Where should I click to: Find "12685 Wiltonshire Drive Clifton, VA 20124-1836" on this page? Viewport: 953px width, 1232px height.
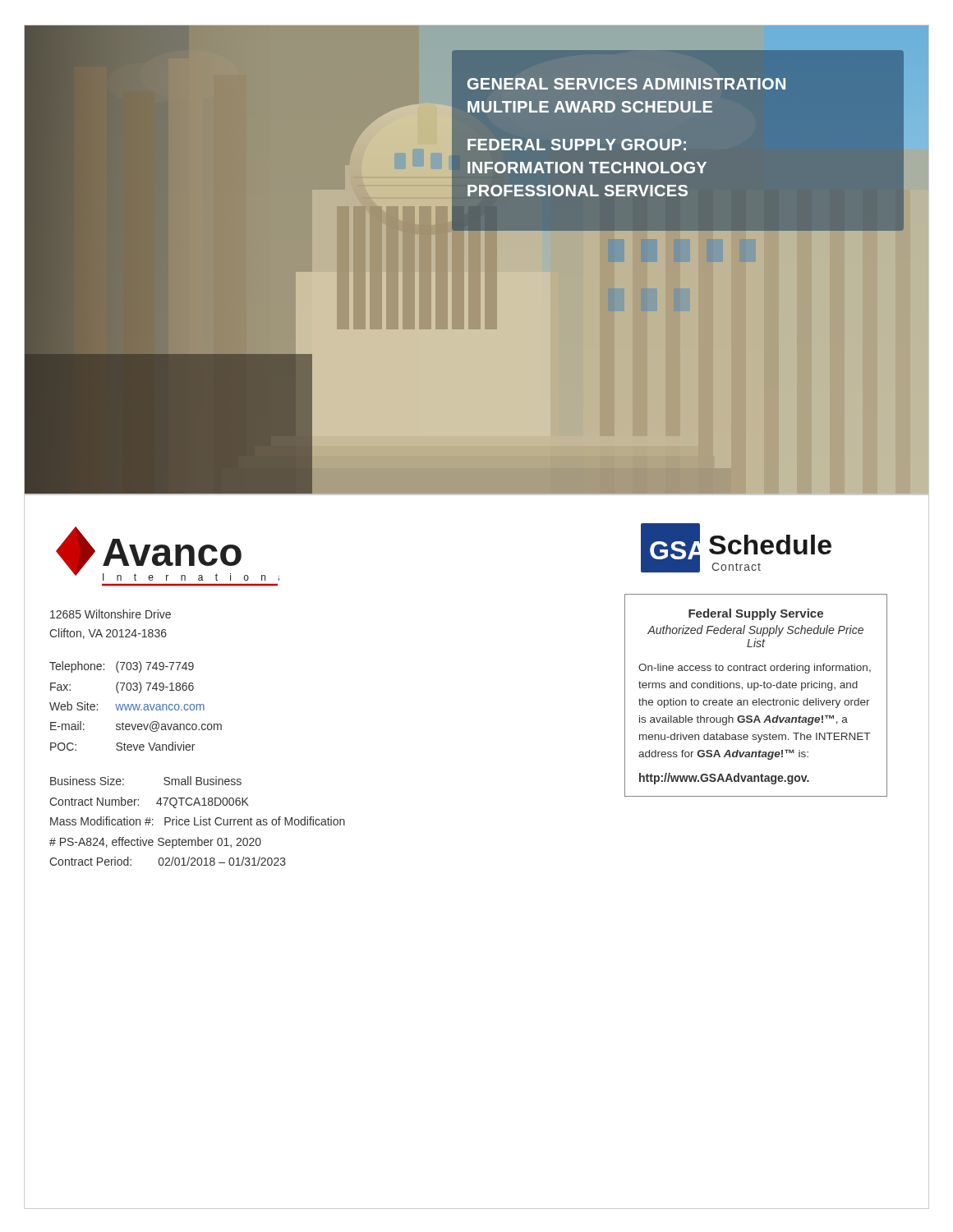[110, 624]
